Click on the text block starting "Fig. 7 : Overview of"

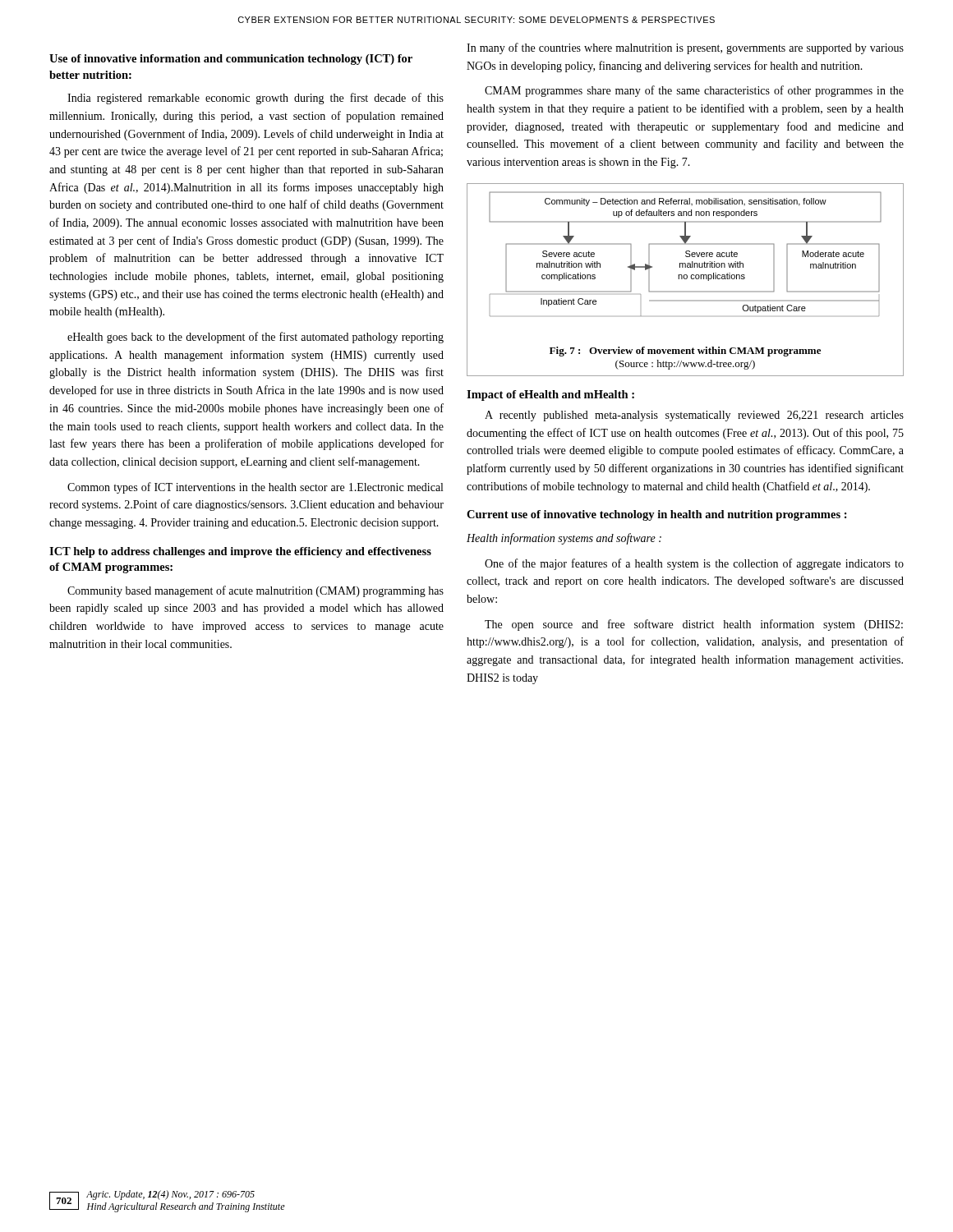tap(685, 357)
